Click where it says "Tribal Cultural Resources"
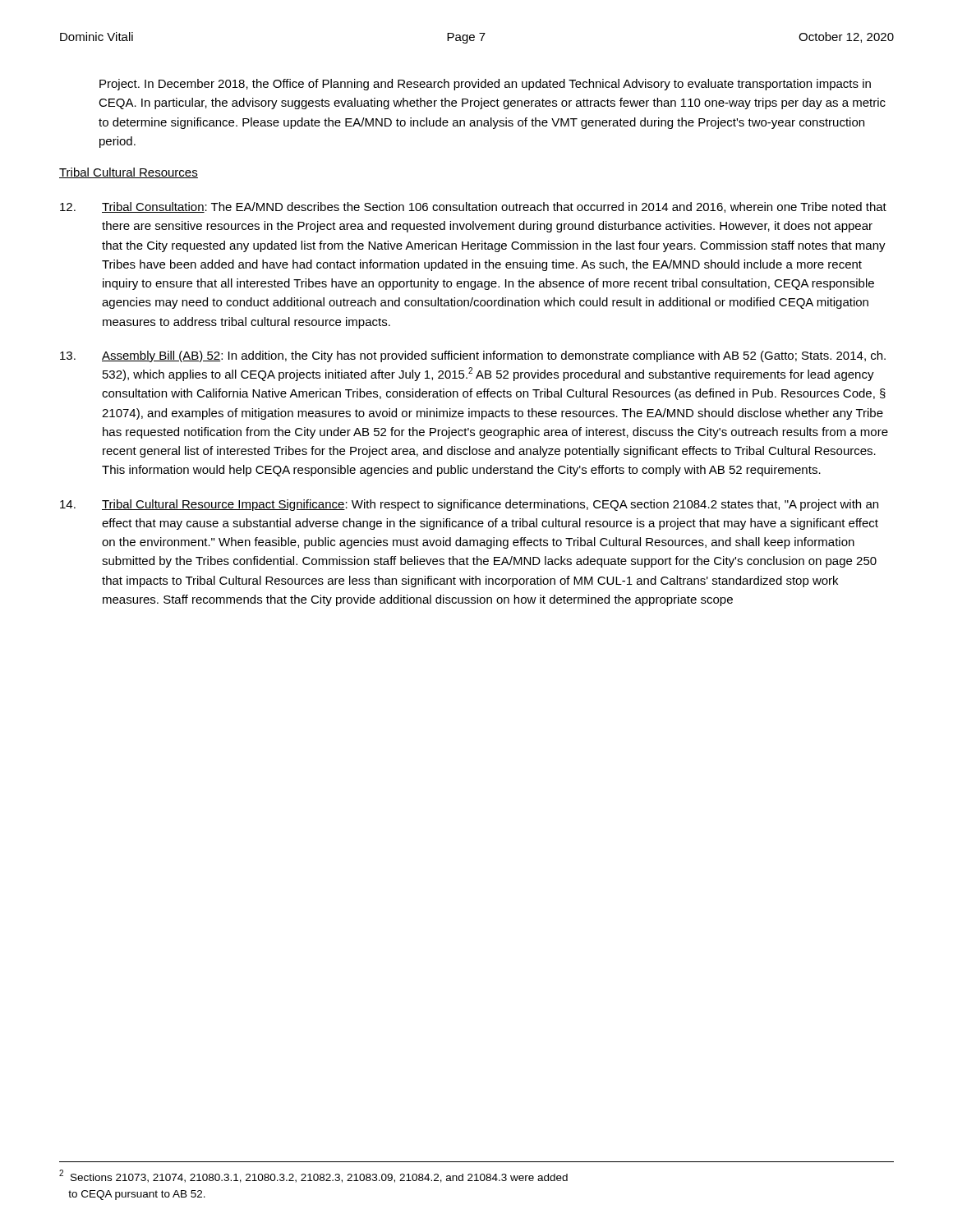Screen dimensions: 1232x953 [x=128, y=172]
